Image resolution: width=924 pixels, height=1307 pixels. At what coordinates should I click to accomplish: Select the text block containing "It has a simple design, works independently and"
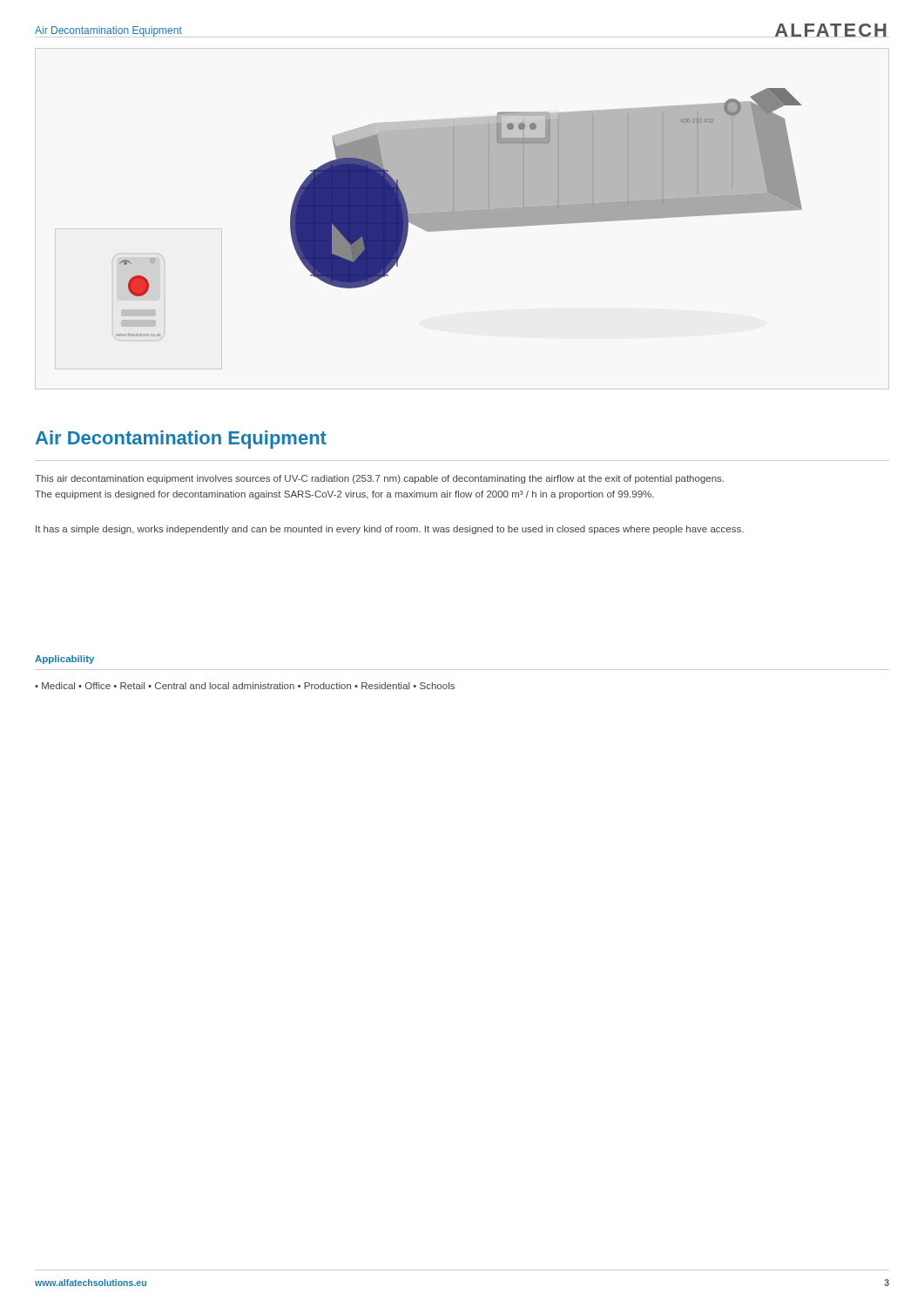[x=389, y=529]
